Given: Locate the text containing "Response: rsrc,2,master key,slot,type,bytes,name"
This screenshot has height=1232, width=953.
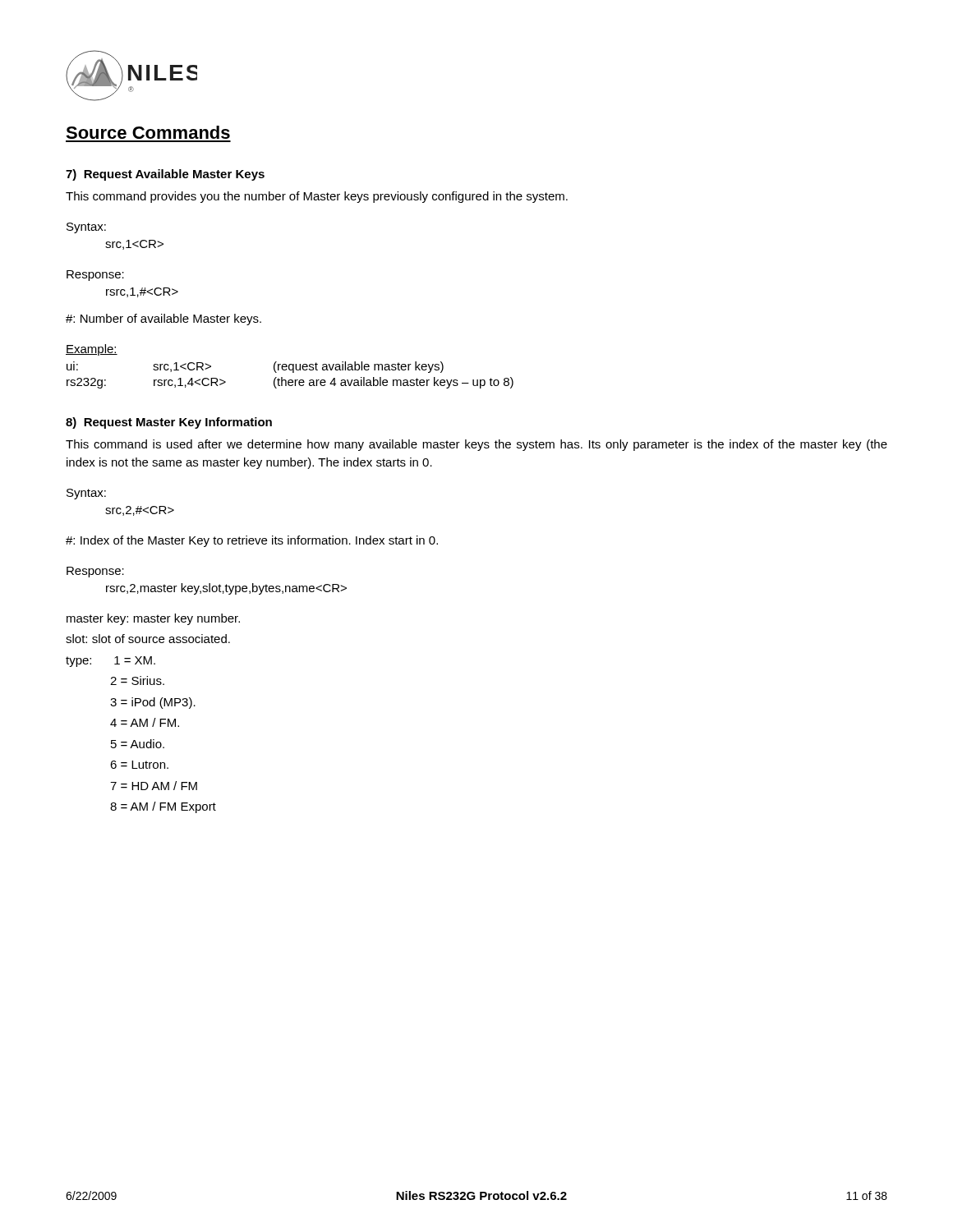Looking at the screenshot, I should [x=95, y=572].
